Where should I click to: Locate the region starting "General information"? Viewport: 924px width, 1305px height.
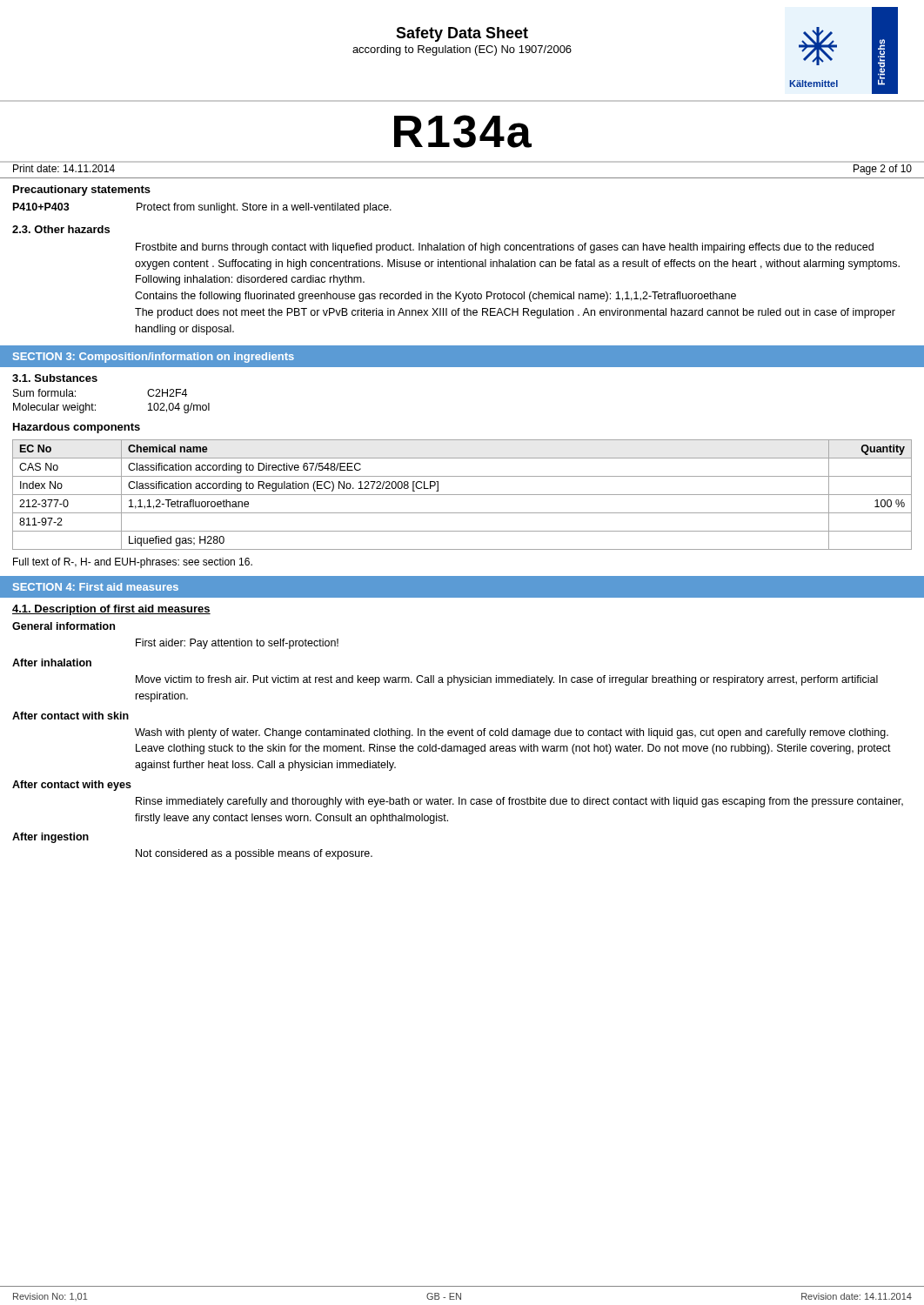point(64,627)
